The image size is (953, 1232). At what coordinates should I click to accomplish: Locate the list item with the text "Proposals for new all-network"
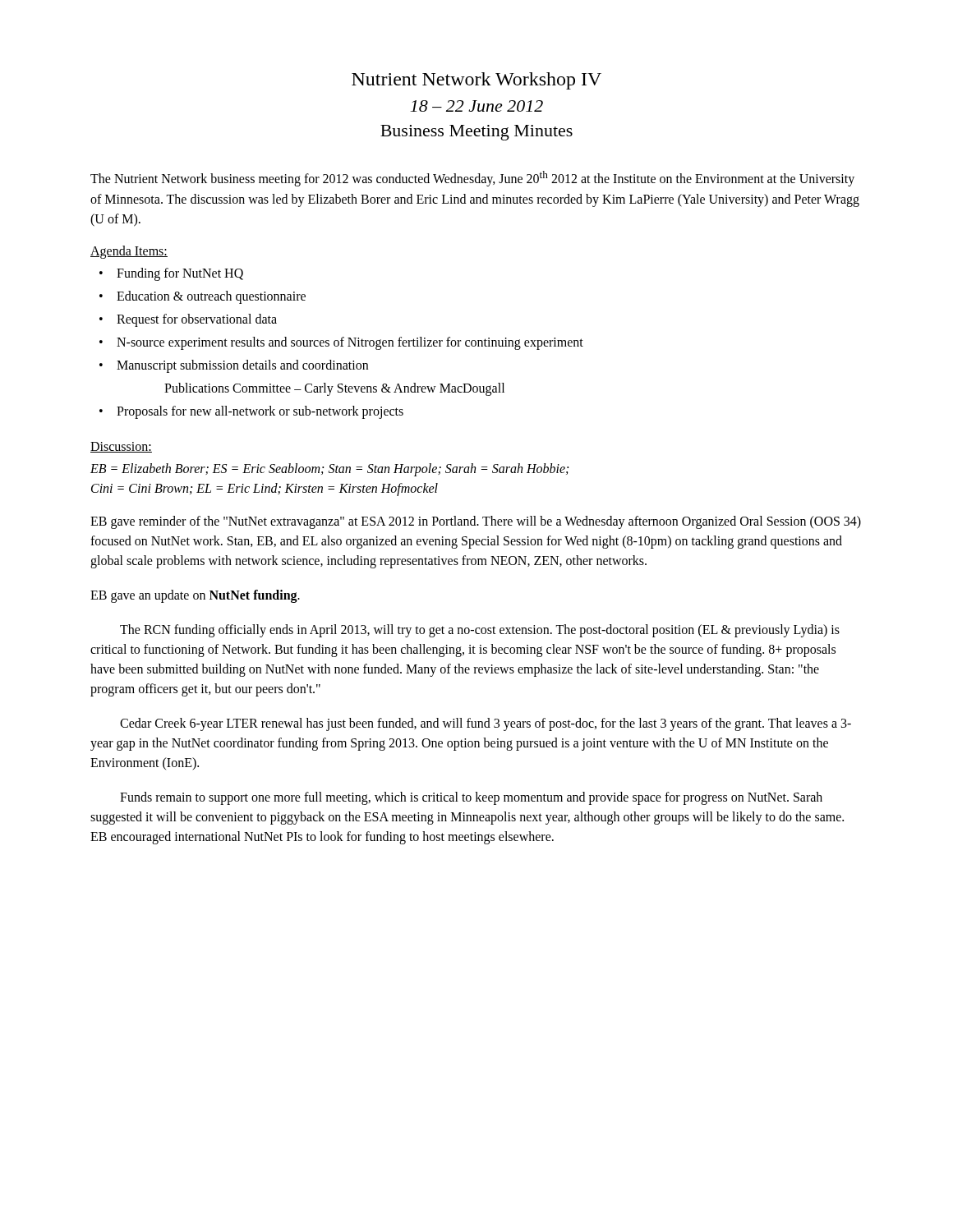[x=260, y=411]
